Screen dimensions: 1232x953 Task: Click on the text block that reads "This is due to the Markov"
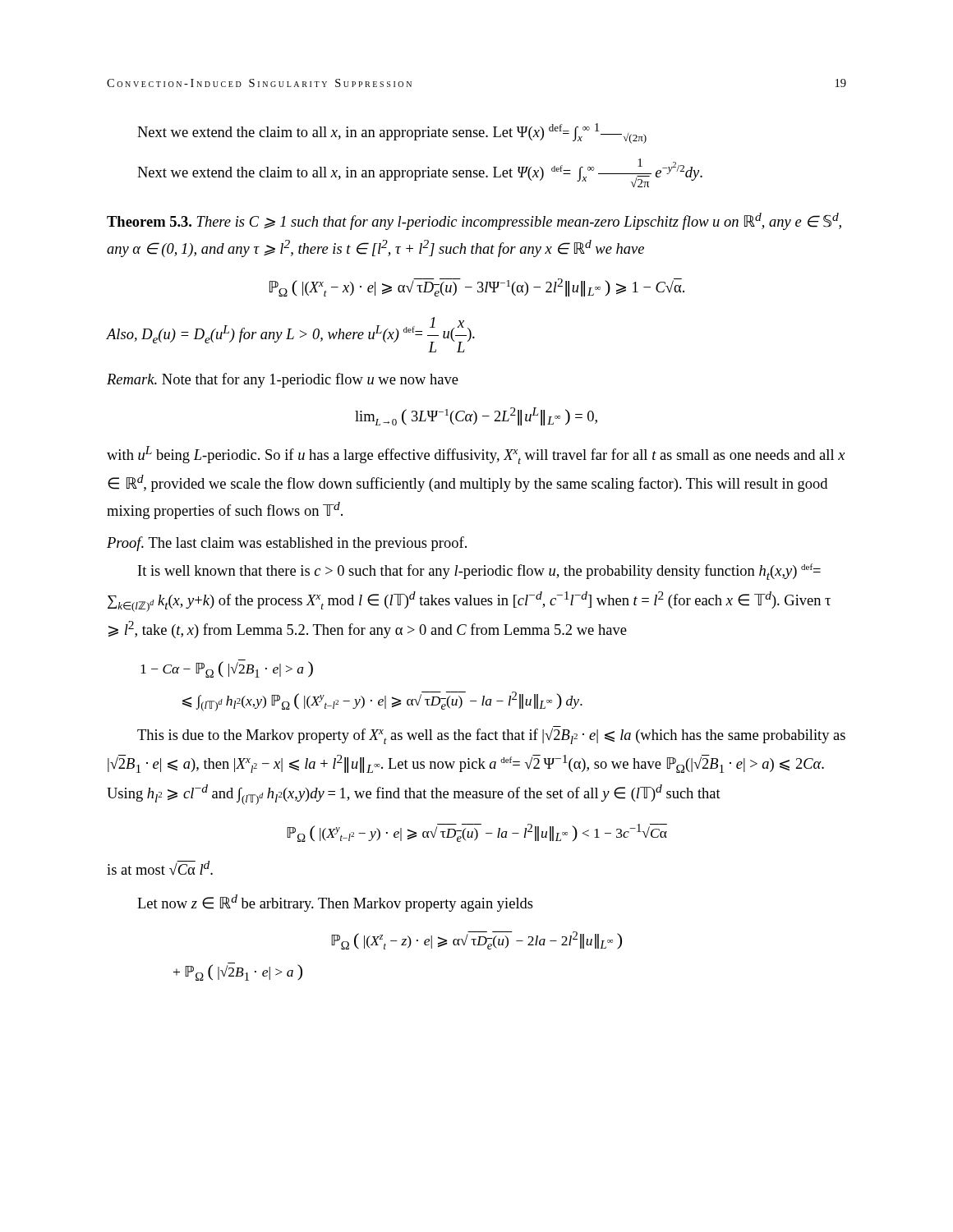coord(476,765)
